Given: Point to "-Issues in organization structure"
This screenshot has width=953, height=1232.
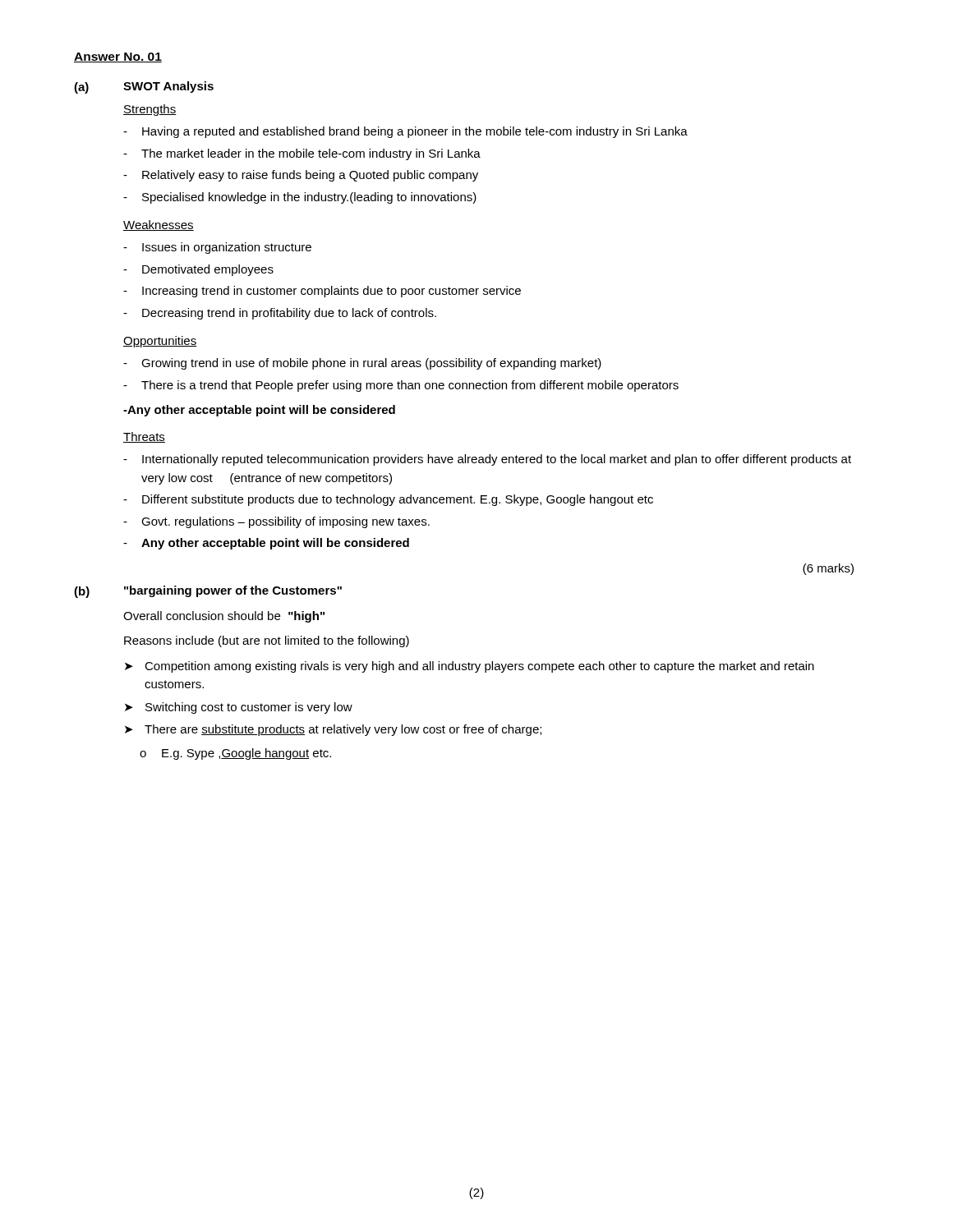Looking at the screenshot, I should pos(217,248).
